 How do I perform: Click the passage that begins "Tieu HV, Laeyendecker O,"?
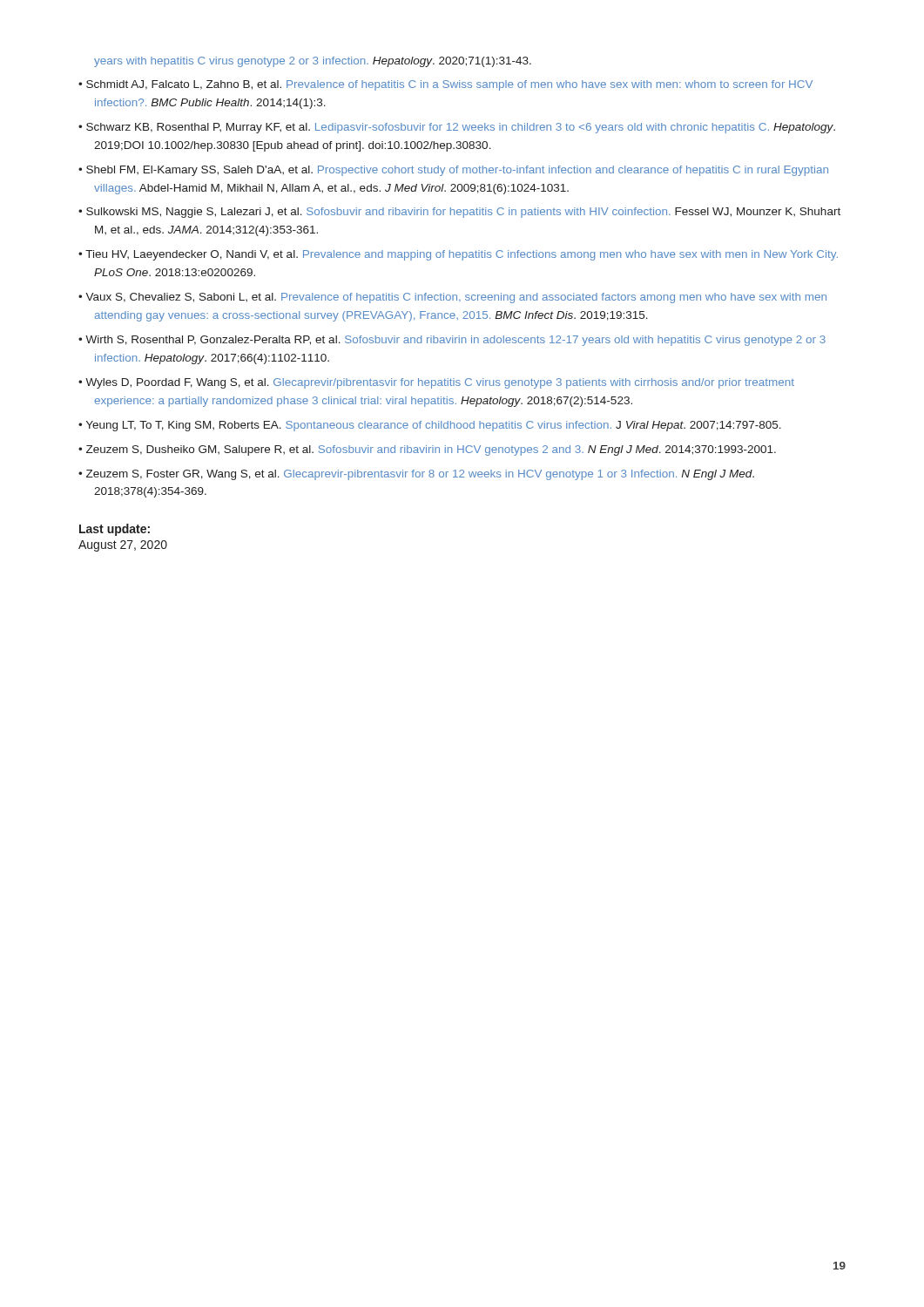click(462, 263)
